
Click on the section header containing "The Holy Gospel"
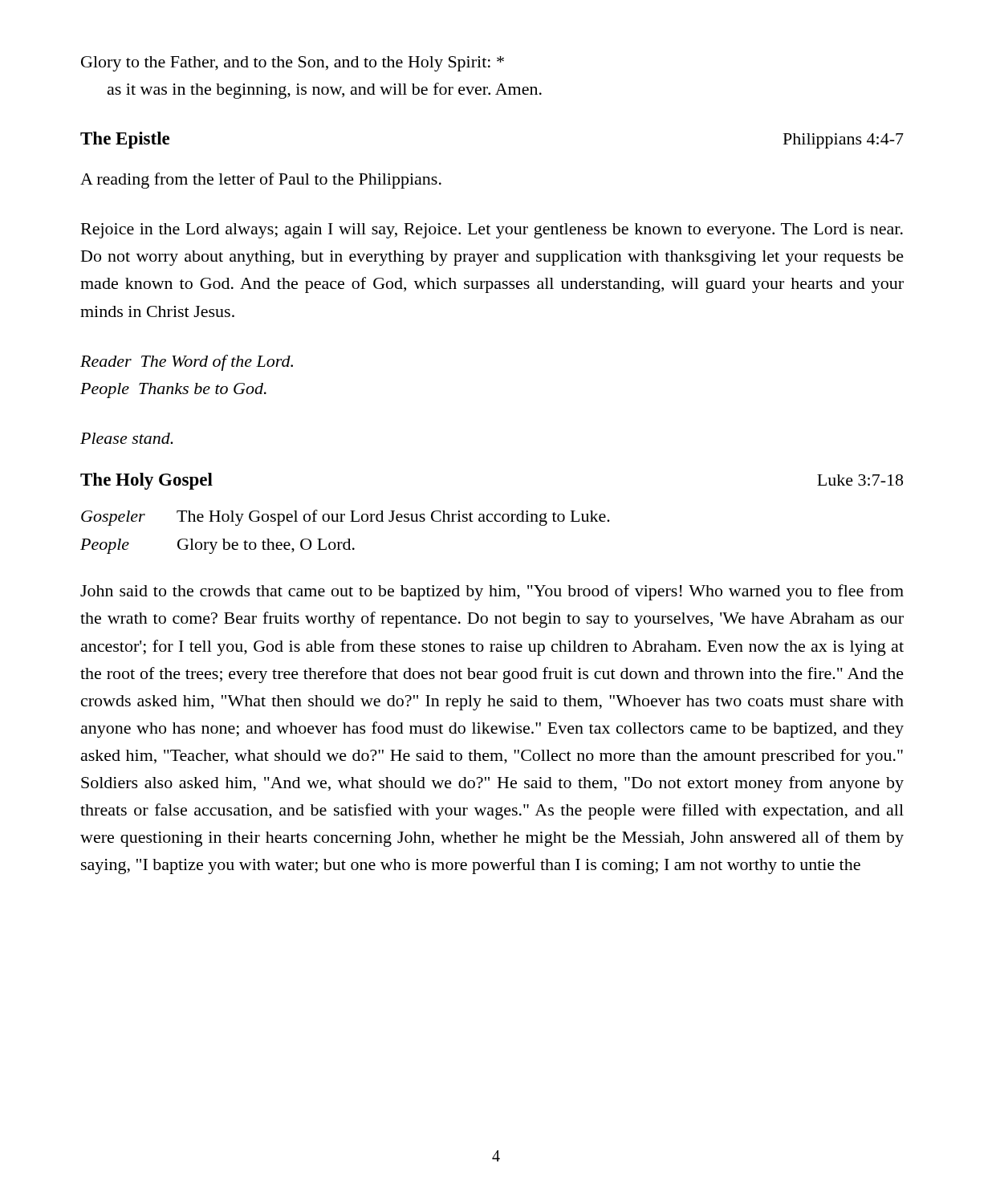pos(146,481)
